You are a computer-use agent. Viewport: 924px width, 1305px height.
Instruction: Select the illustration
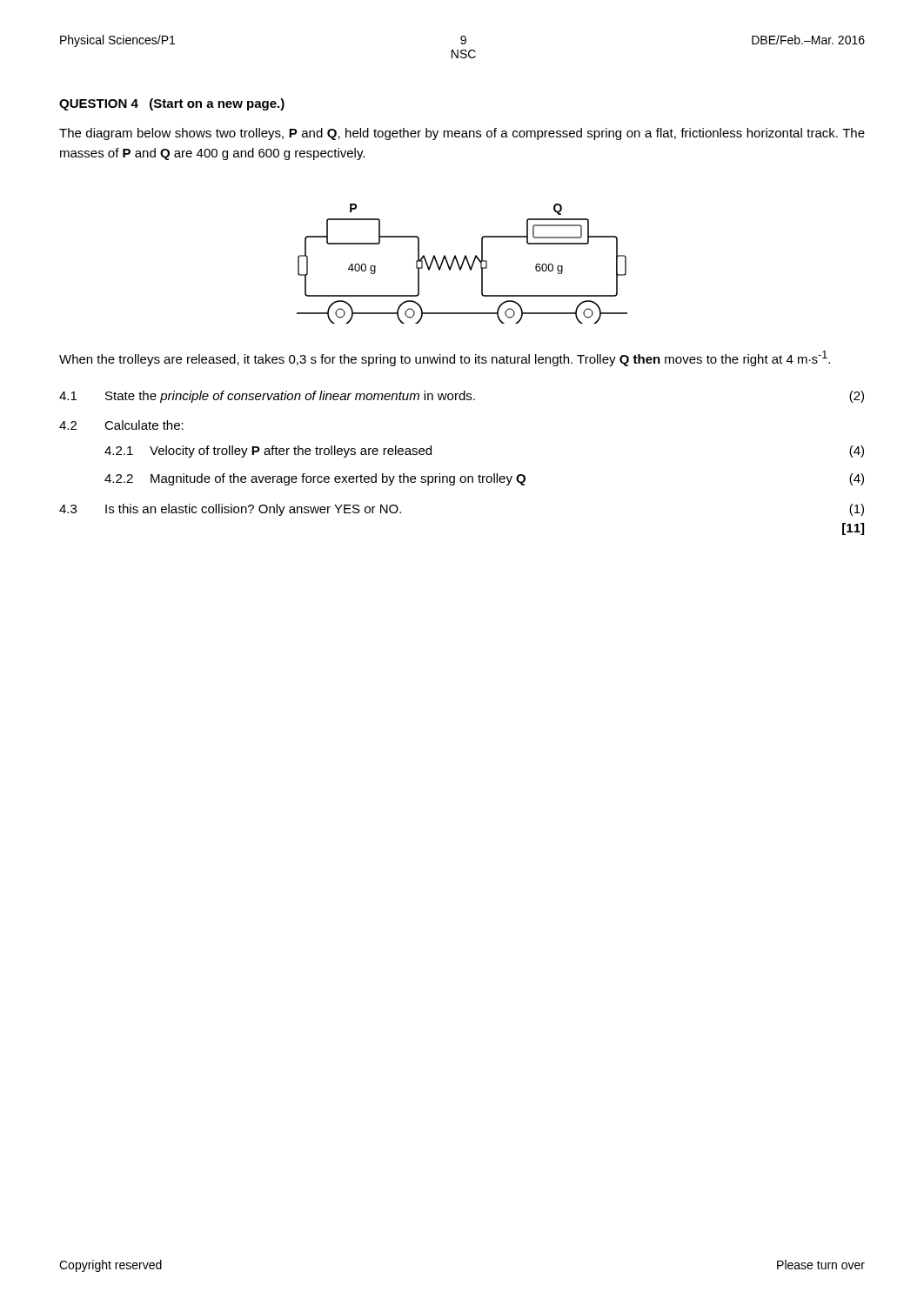(x=462, y=255)
